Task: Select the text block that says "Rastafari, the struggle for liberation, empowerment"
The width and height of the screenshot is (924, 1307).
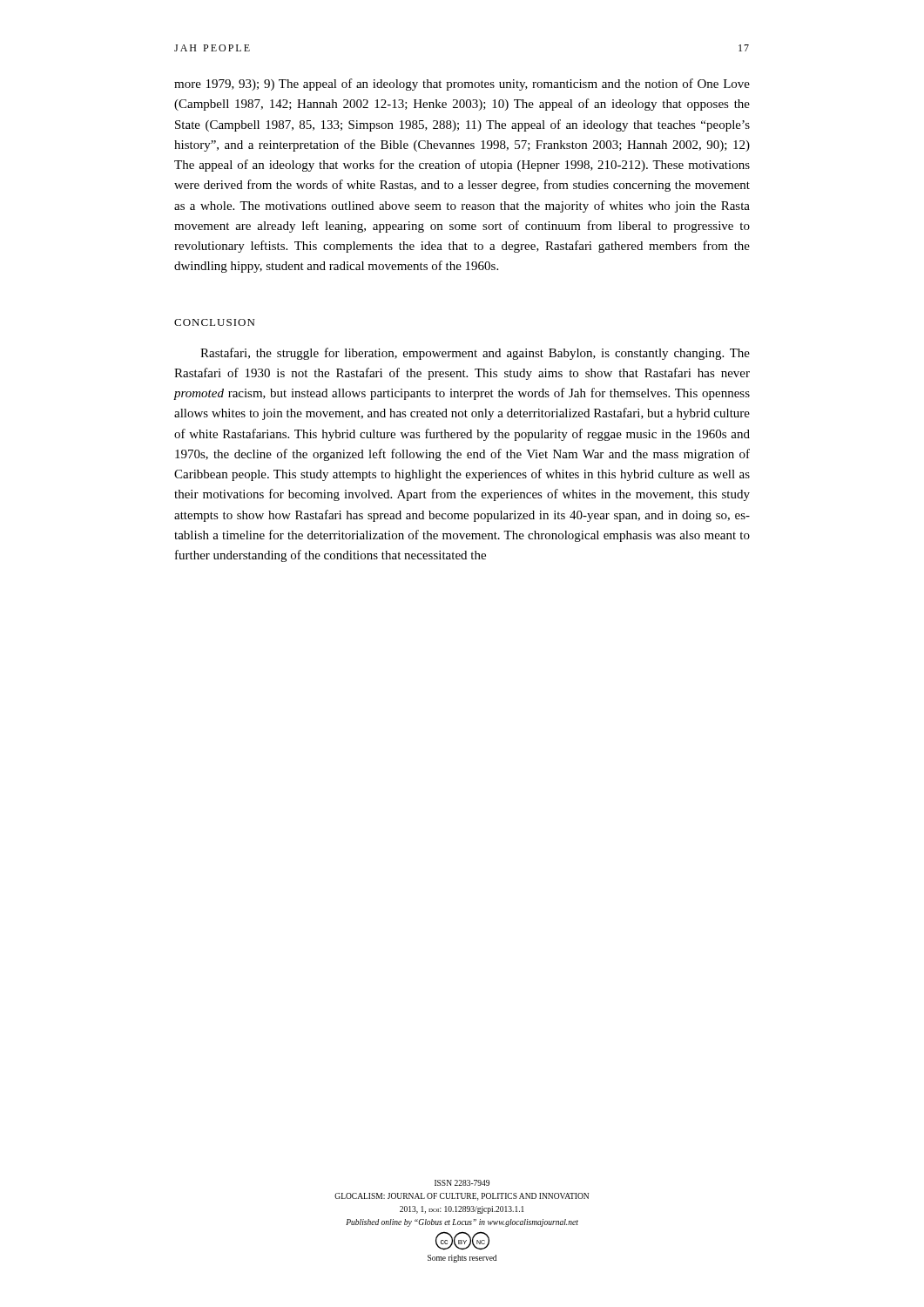Action: (462, 454)
